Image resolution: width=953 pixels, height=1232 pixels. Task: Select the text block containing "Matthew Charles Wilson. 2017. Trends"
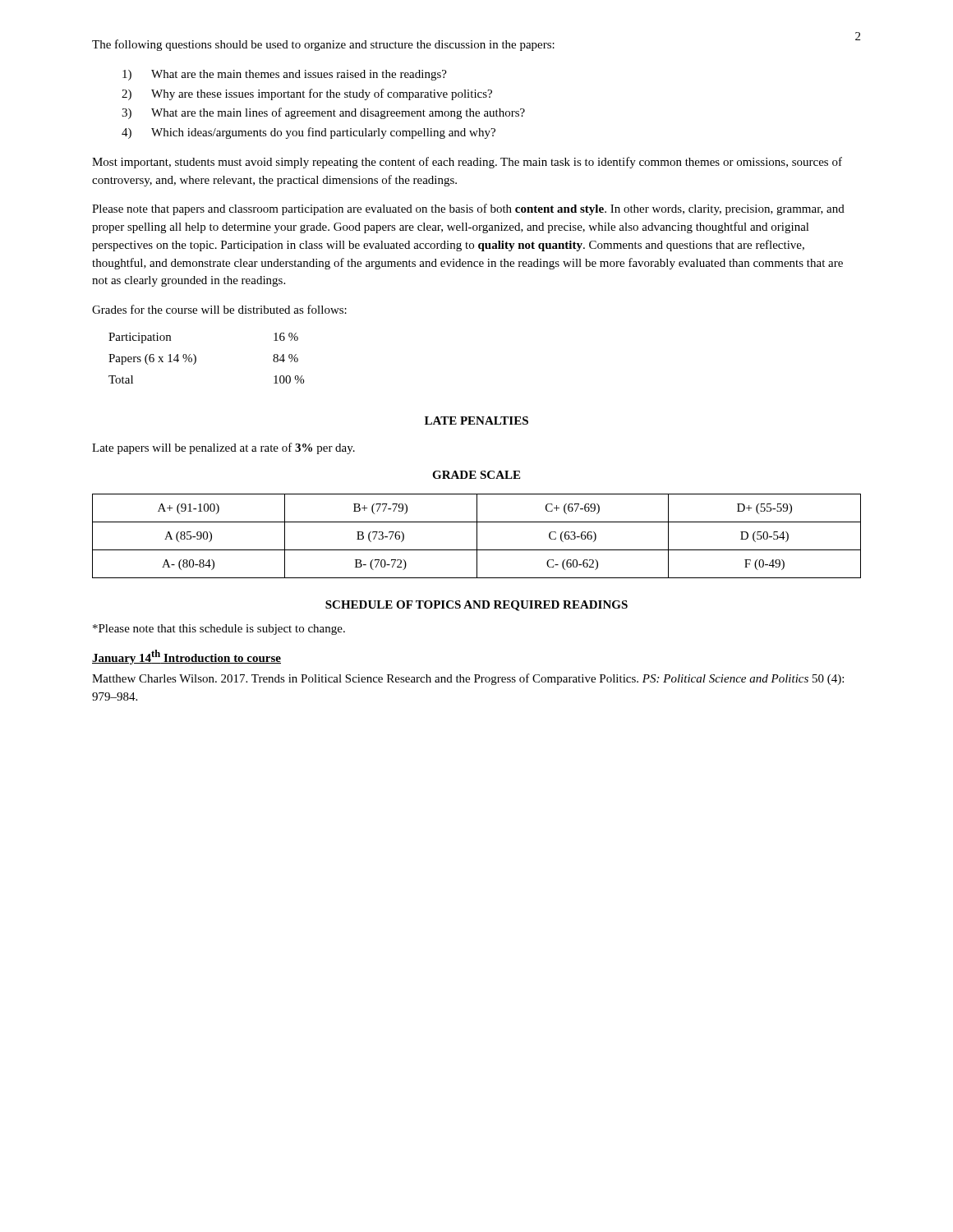coord(468,687)
